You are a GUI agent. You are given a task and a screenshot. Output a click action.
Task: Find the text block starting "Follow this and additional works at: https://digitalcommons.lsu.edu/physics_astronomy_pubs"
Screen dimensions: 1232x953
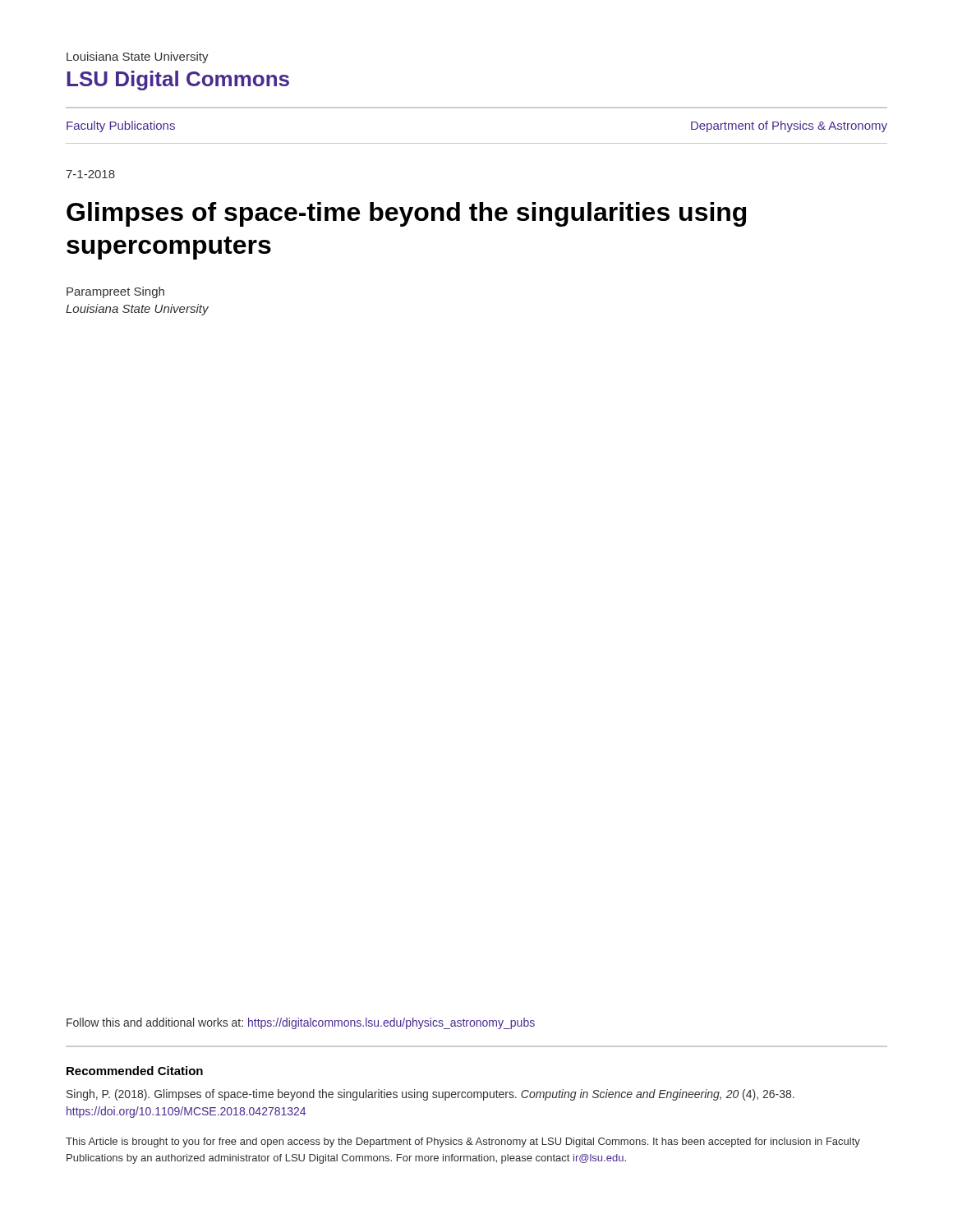coord(300,1022)
